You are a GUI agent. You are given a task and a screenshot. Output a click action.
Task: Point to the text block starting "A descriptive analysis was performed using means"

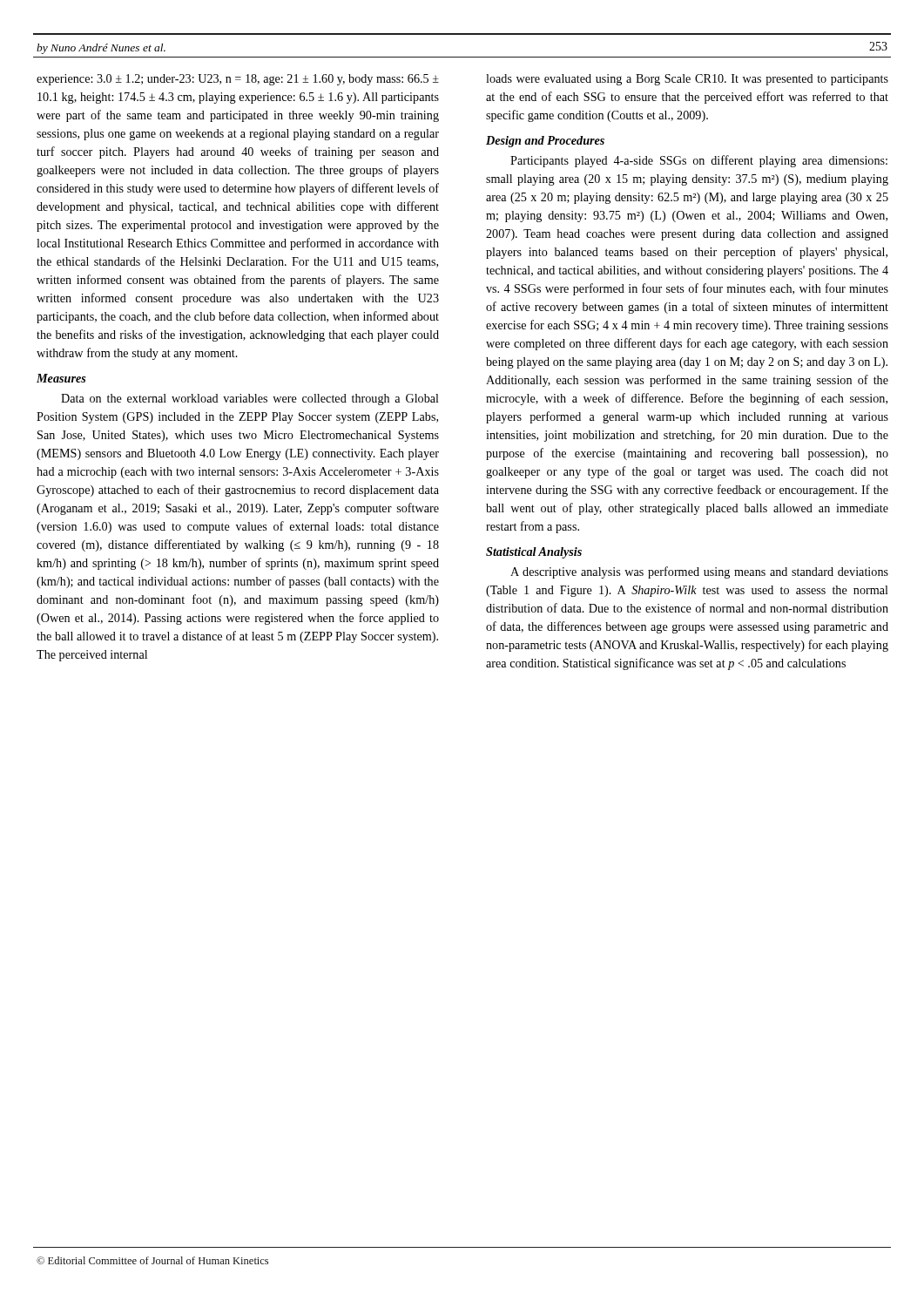pos(687,617)
